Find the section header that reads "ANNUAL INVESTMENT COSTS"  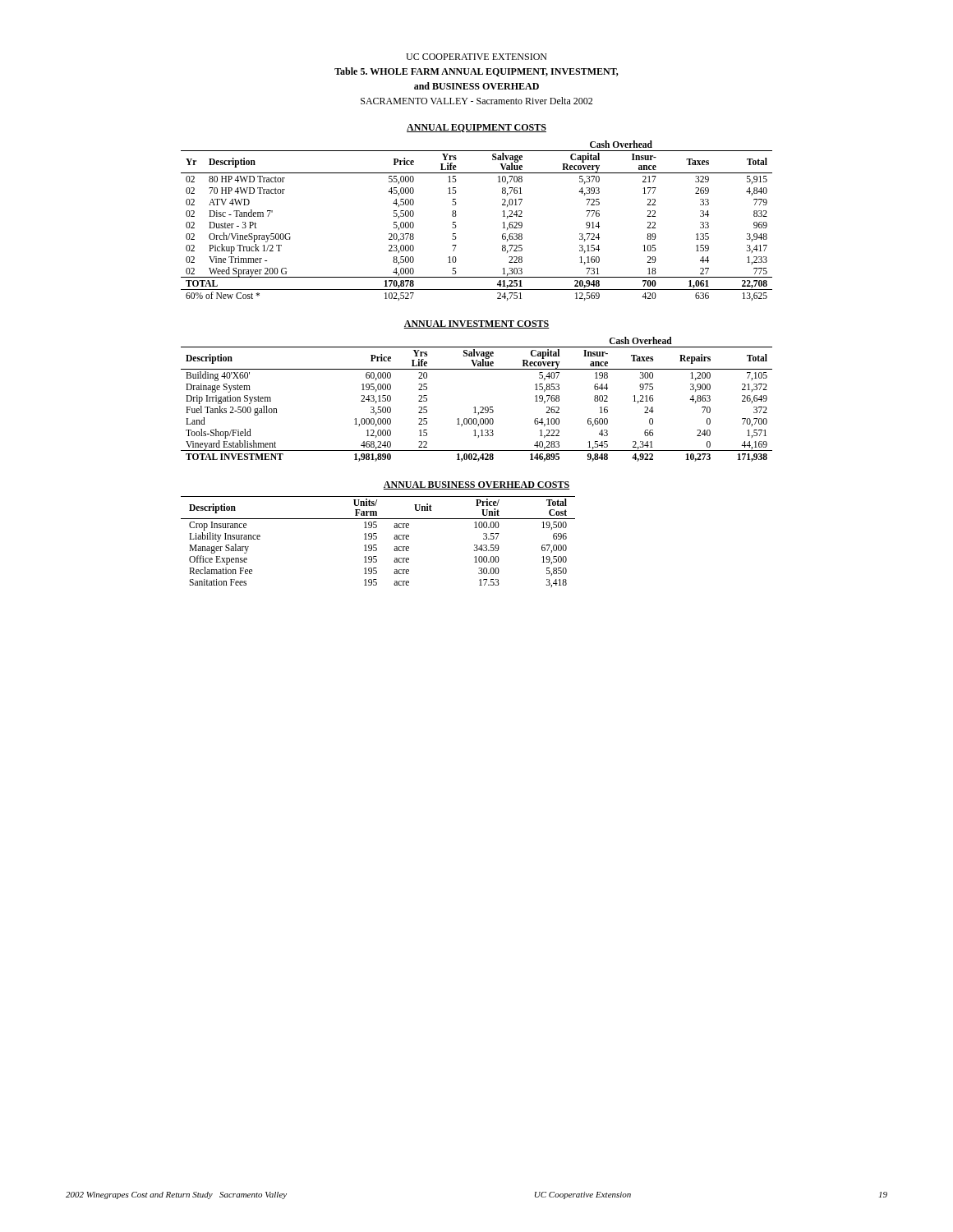476,324
